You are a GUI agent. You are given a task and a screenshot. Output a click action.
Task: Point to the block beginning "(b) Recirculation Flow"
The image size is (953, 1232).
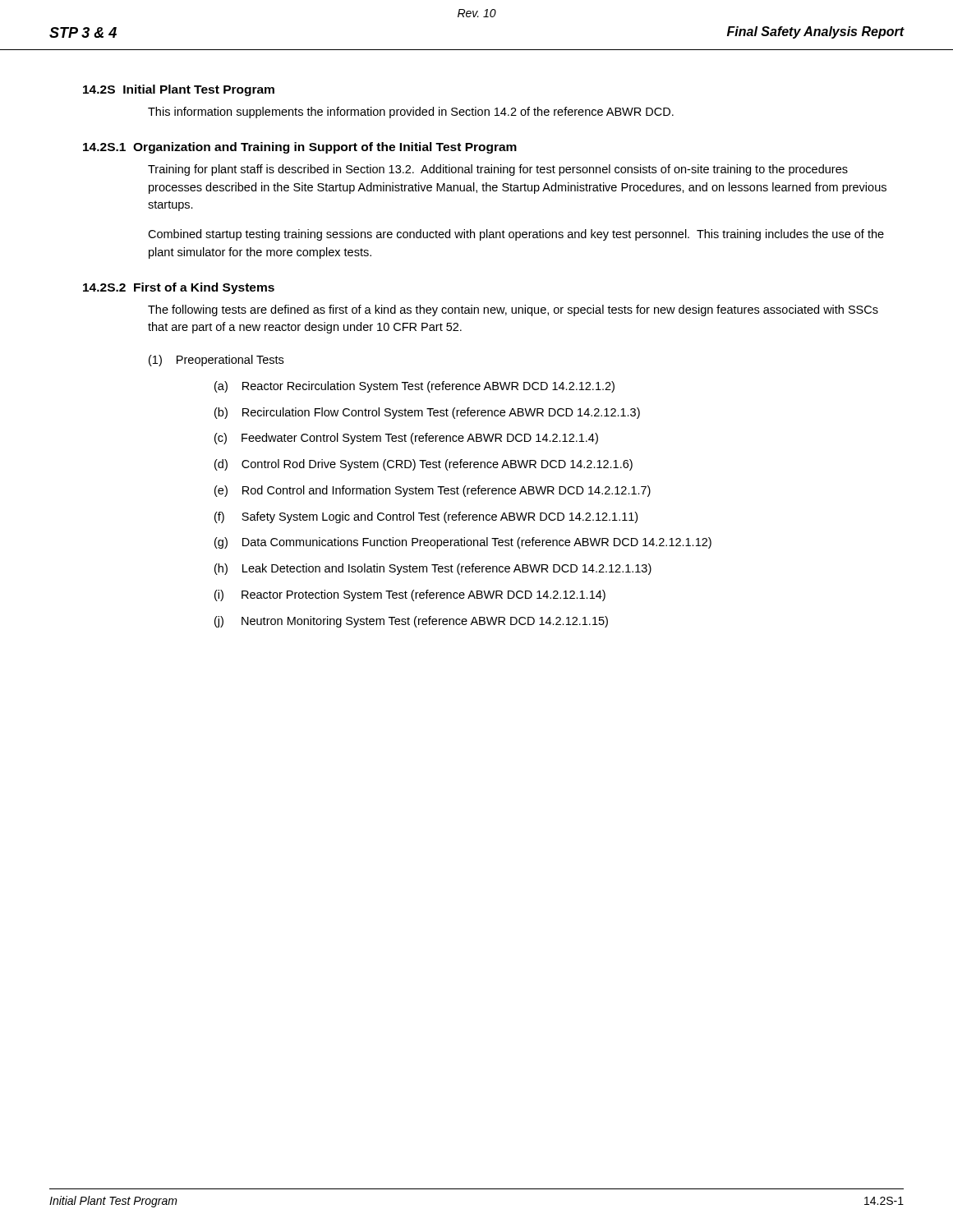tap(427, 412)
